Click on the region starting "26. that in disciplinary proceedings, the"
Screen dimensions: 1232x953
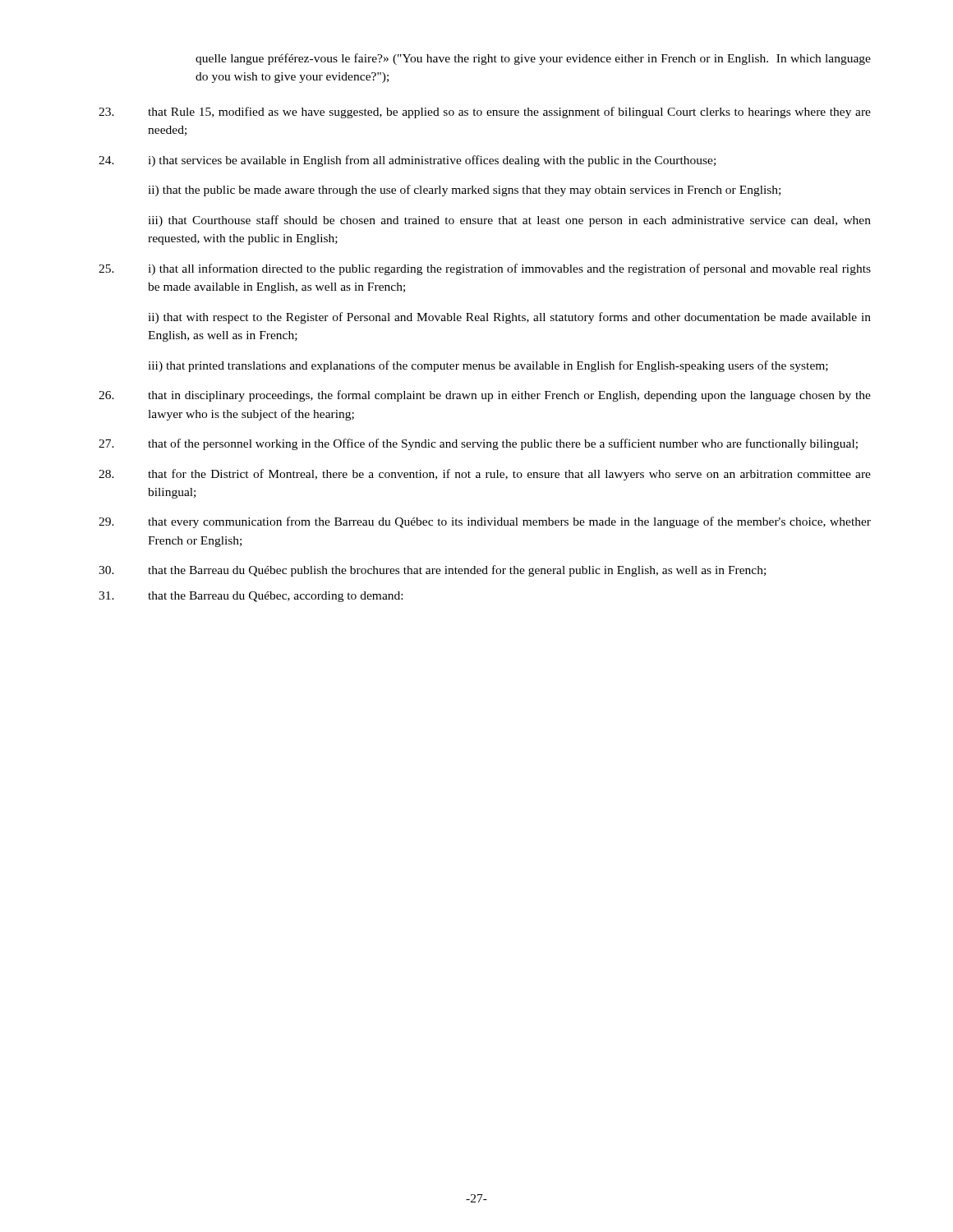click(485, 405)
